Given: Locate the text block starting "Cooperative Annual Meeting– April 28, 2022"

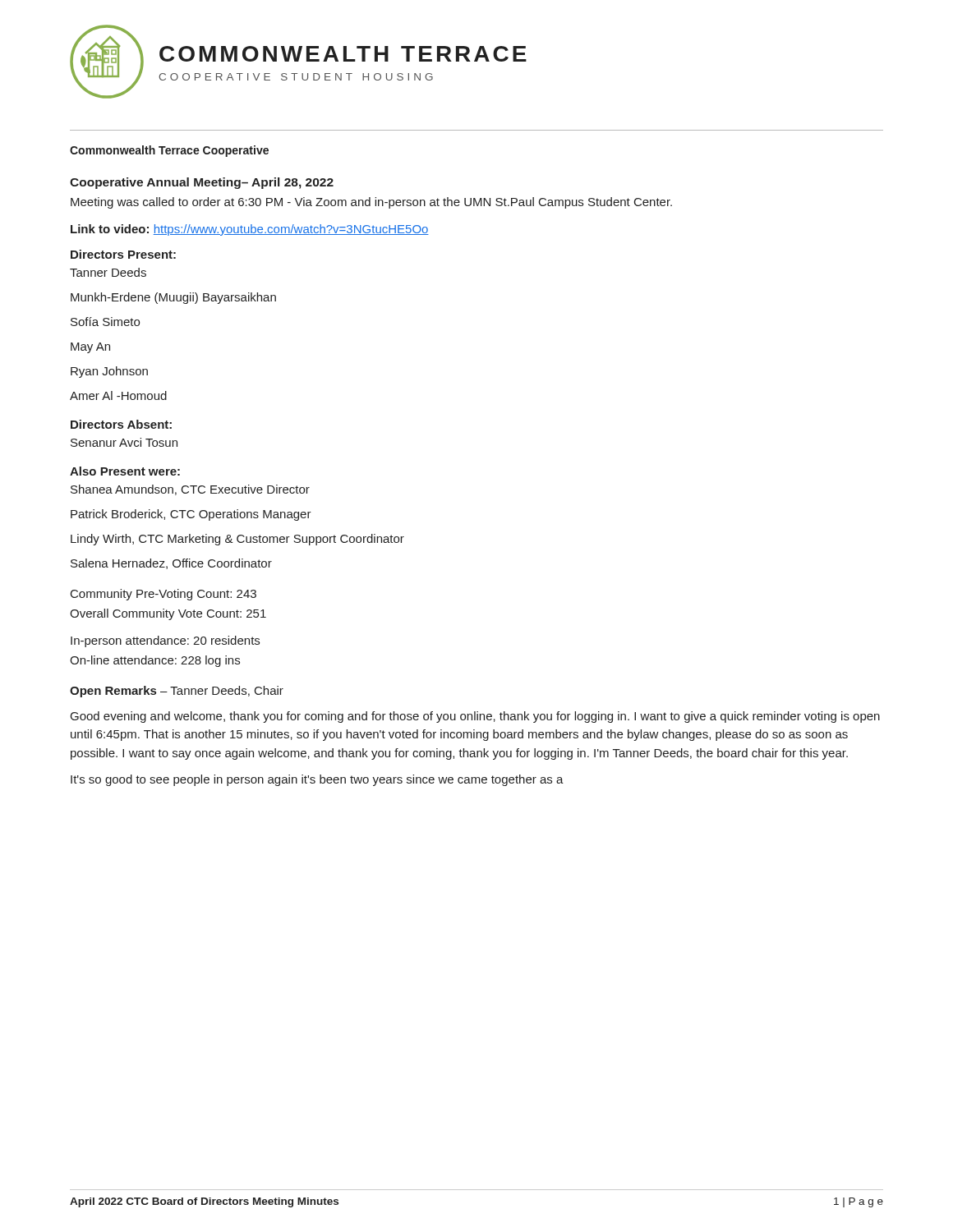Looking at the screenshot, I should tap(202, 182).
